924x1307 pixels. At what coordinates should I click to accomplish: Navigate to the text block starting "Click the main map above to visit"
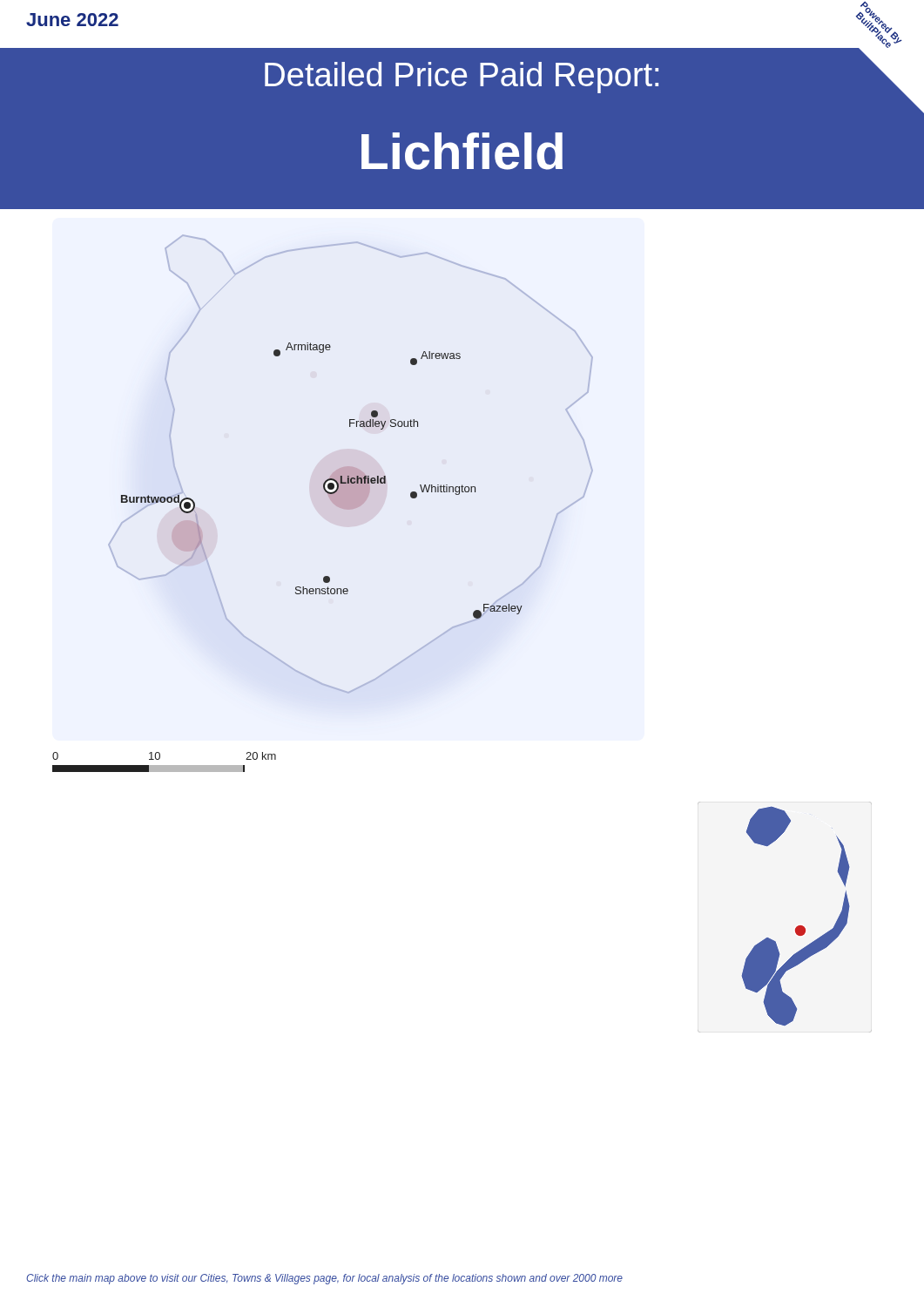click(324, 1278)
